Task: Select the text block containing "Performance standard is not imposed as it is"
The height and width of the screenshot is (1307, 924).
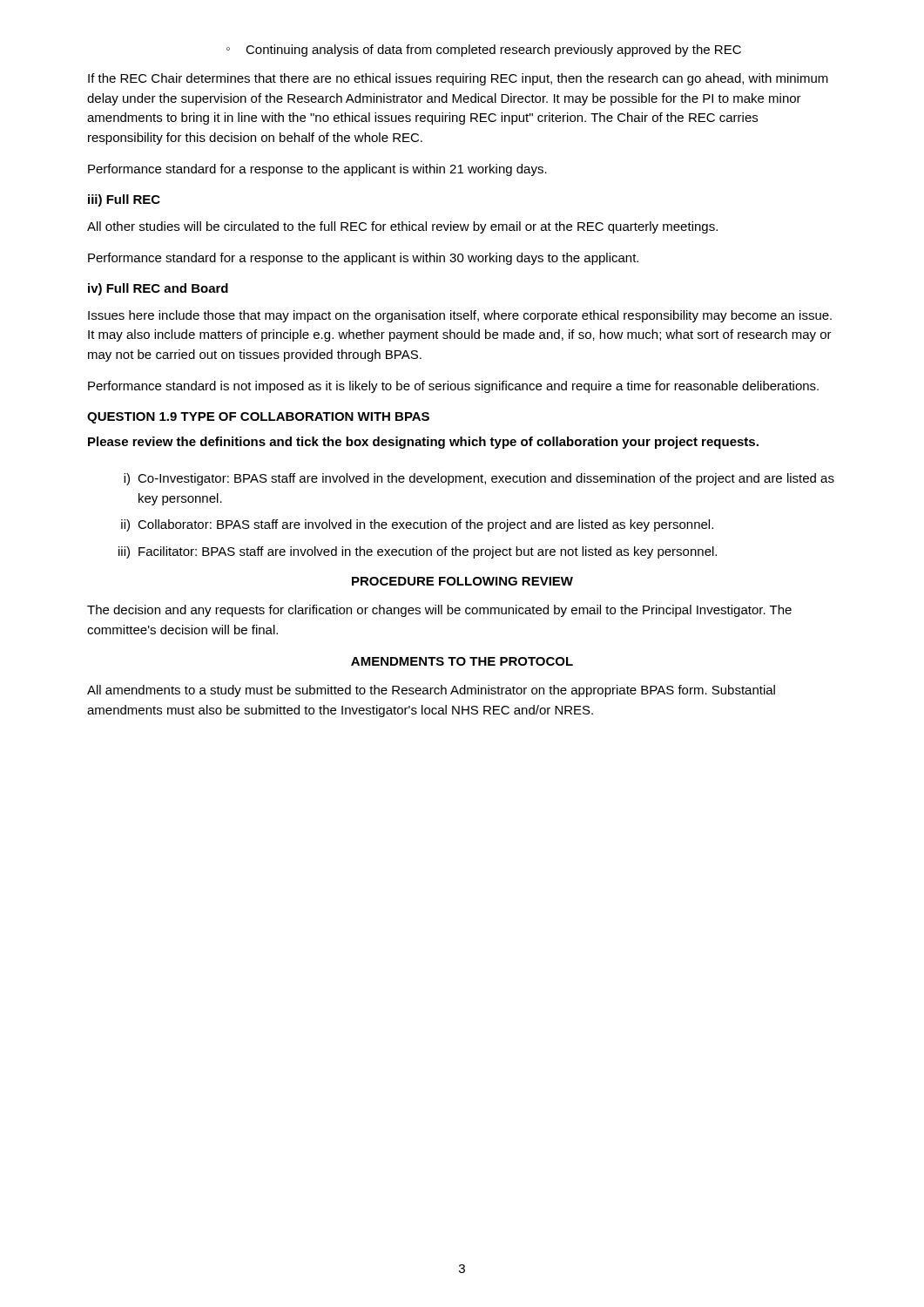Action: [x=453, y=386]
